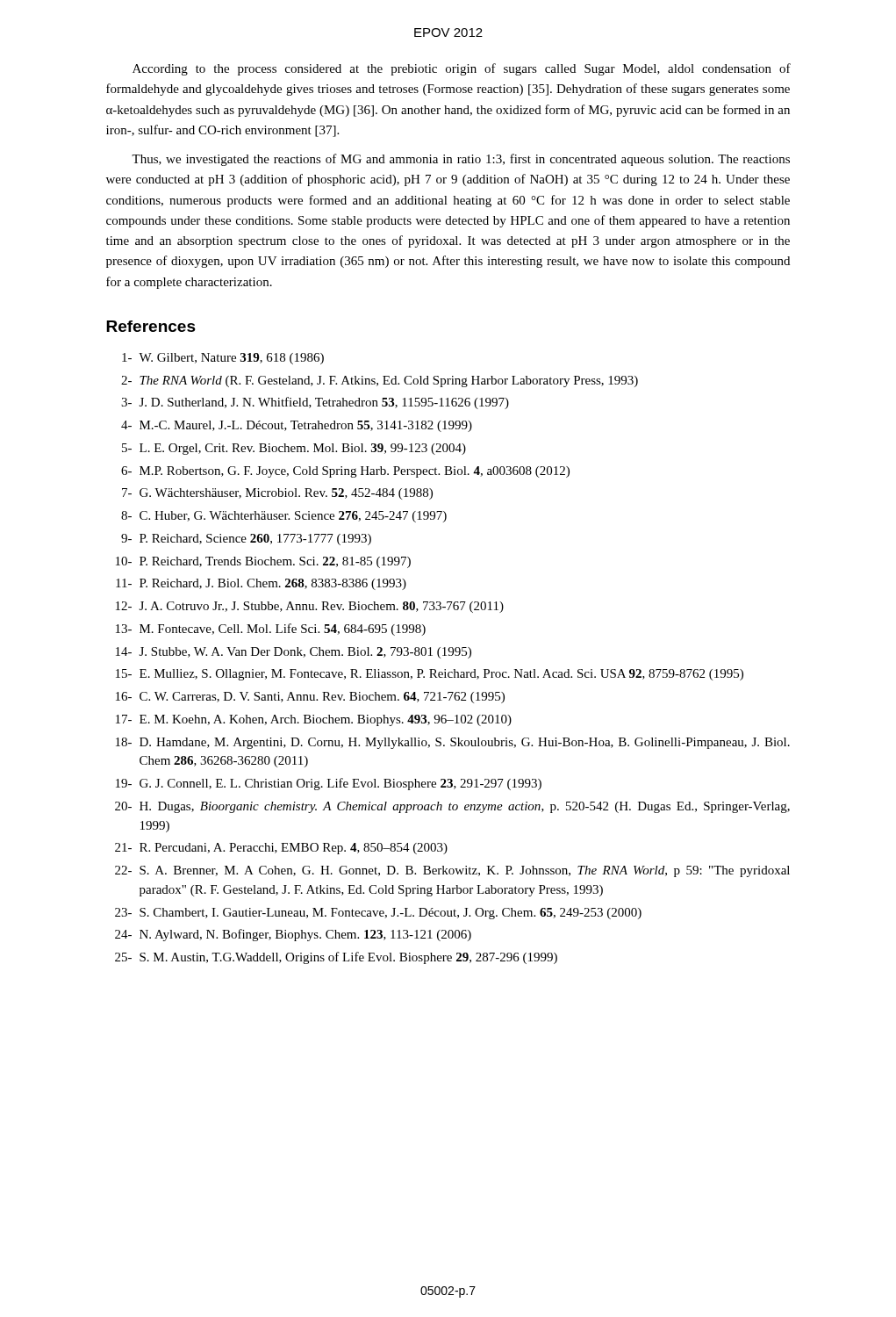This screenshot has height=1317, width=896.
Task: Locate the list item with the text "13- M. Fontecave, Cell. Mol. Life"
Action: tap(271, 630)
